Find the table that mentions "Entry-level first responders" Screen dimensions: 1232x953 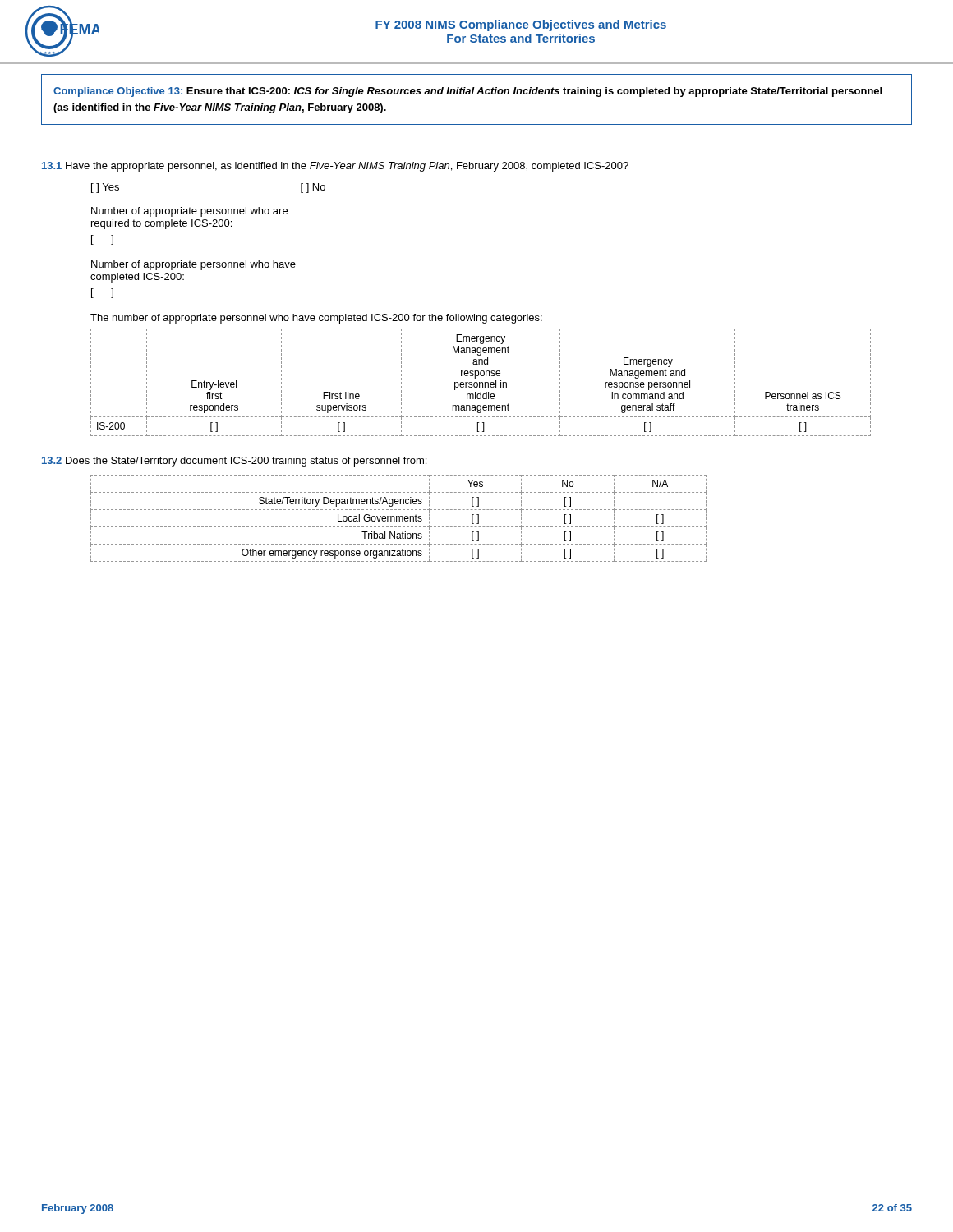click(501, 382)
